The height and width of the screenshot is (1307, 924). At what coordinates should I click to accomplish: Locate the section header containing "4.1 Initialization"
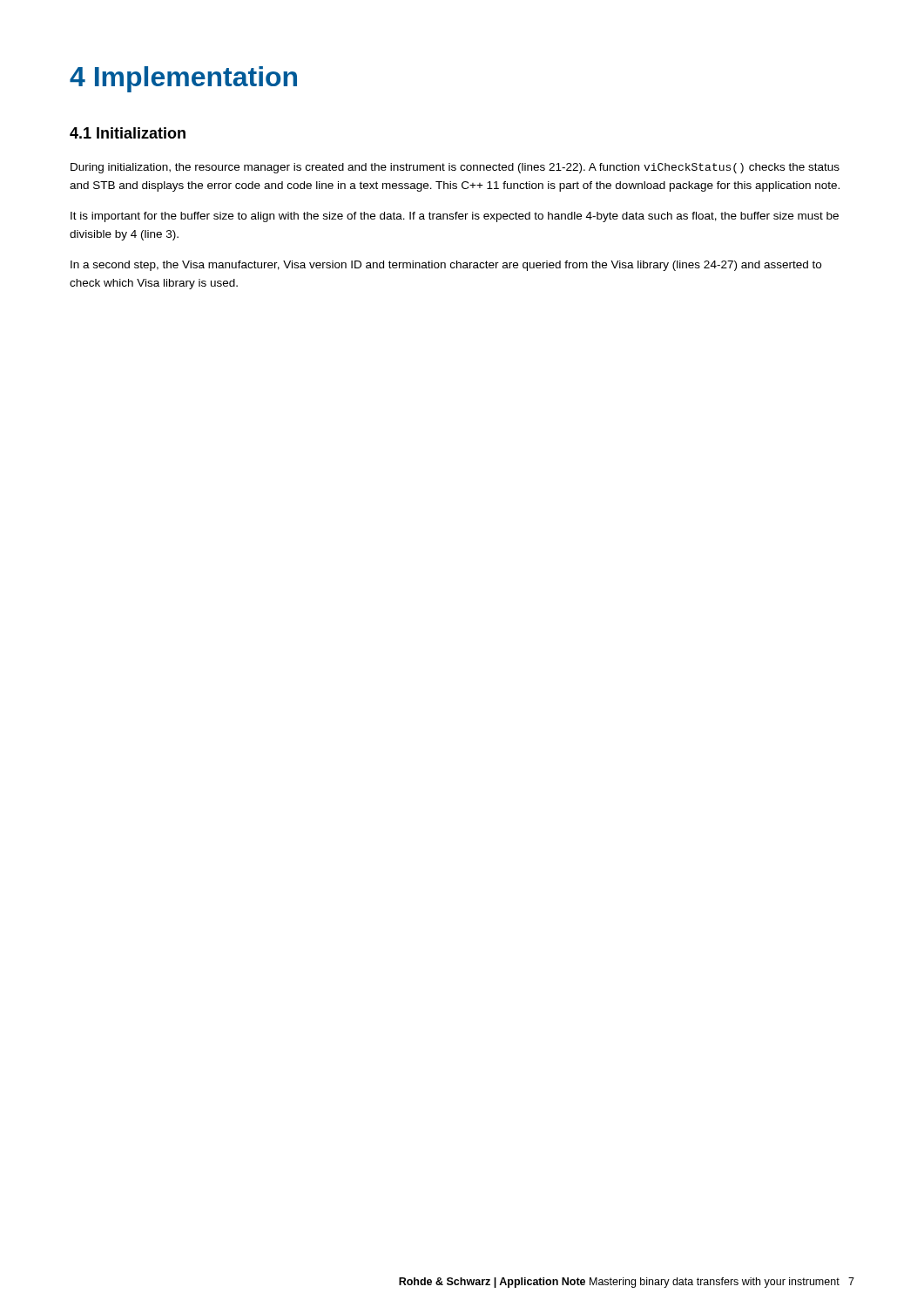(128, 133)
